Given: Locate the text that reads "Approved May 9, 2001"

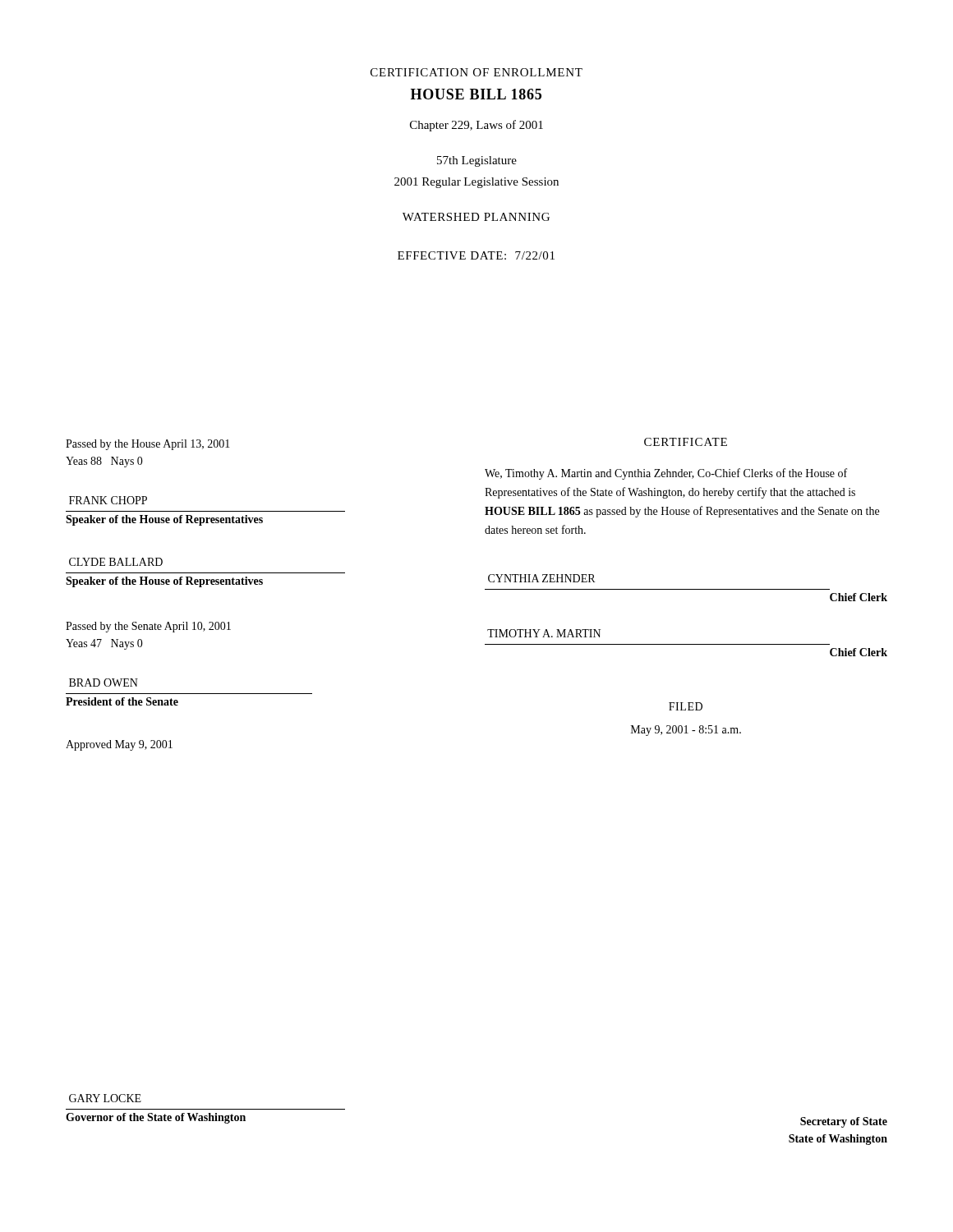Looking at the screenshot, I should [119, 744].
